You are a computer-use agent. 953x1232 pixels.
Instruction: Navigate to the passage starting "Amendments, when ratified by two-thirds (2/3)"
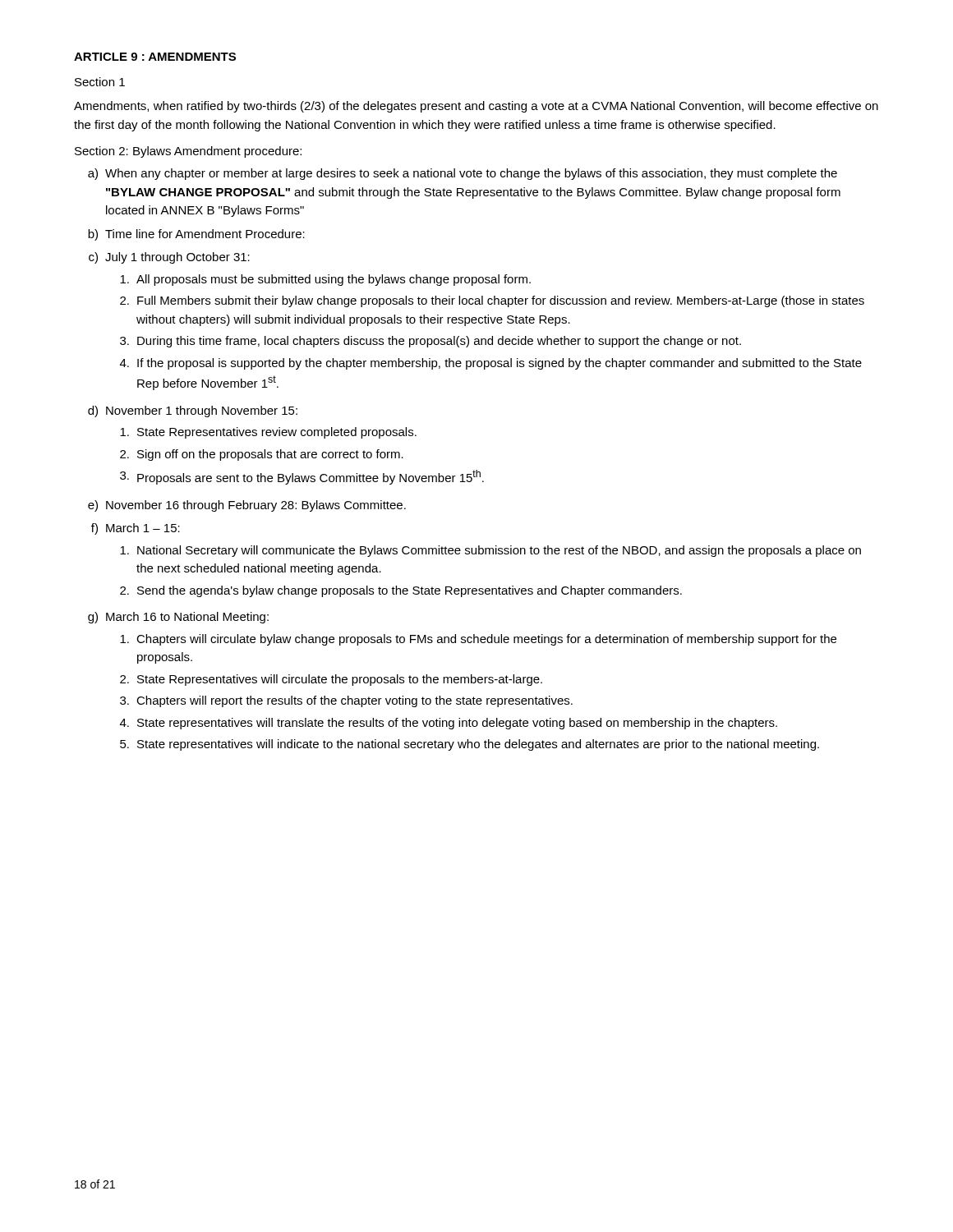(x=476, y=115)
